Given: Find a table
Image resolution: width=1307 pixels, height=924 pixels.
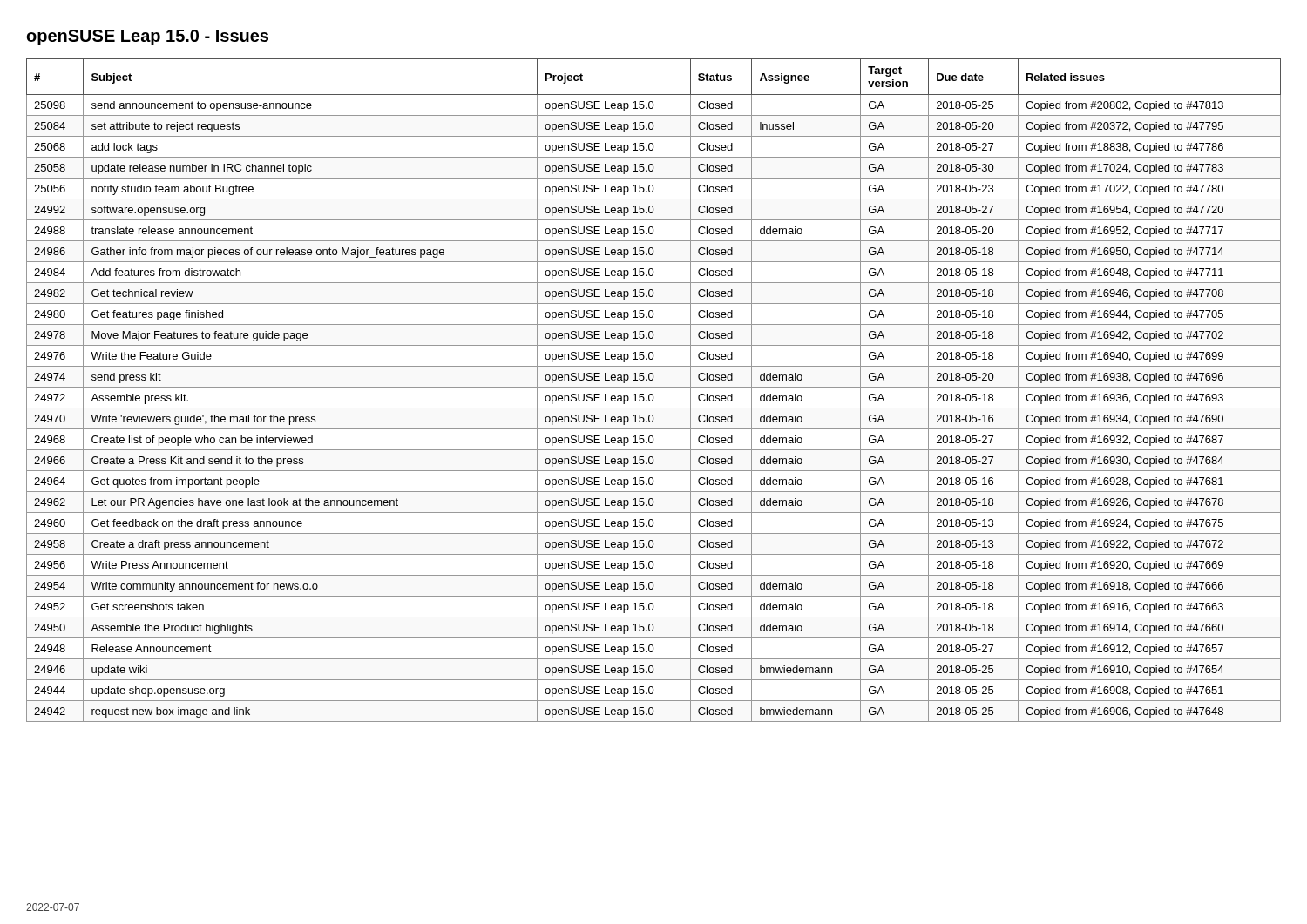Looking at the screenshot, I should 654,390.
